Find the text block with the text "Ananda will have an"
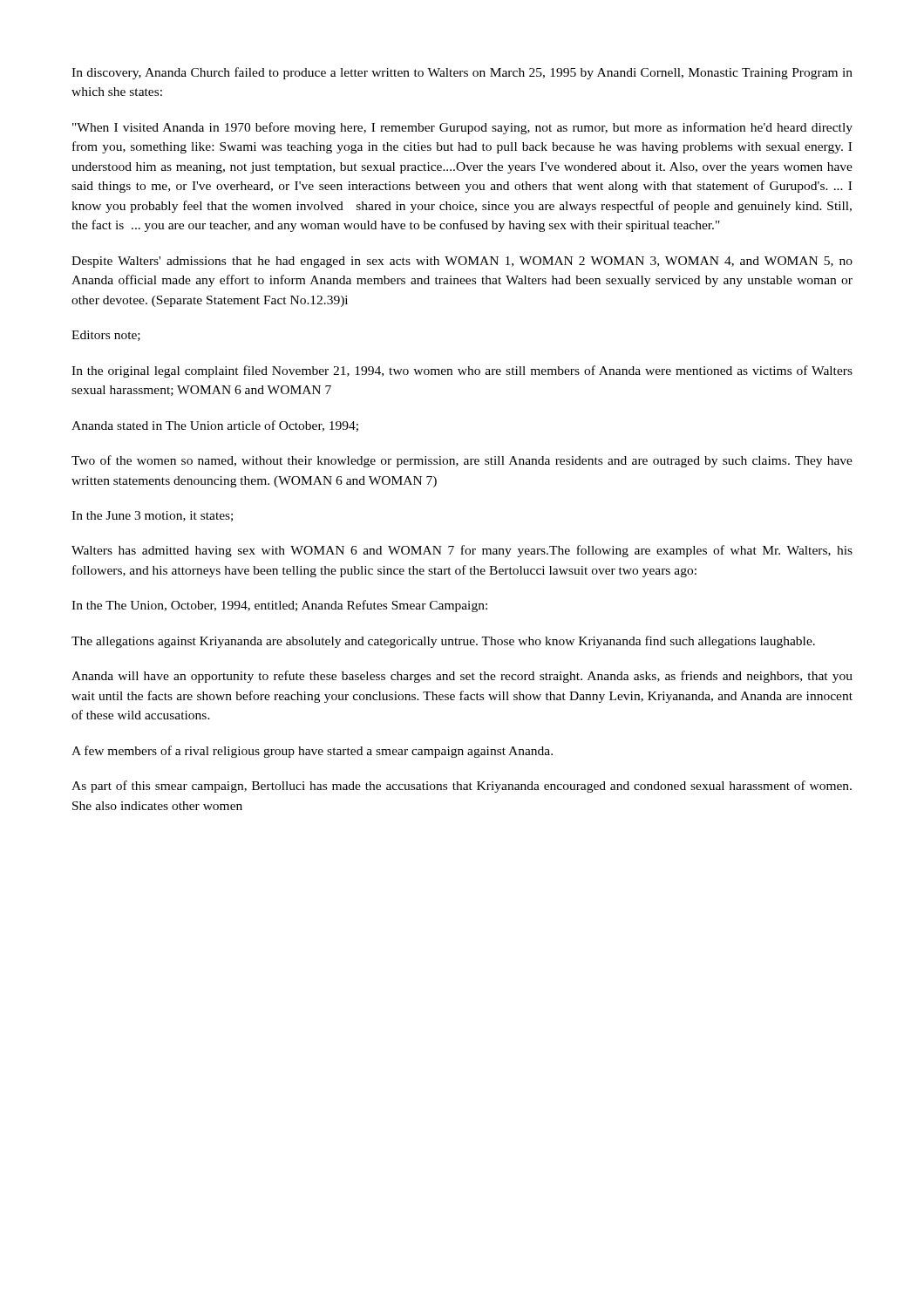The image size is (924, 1308). point(462,695)
